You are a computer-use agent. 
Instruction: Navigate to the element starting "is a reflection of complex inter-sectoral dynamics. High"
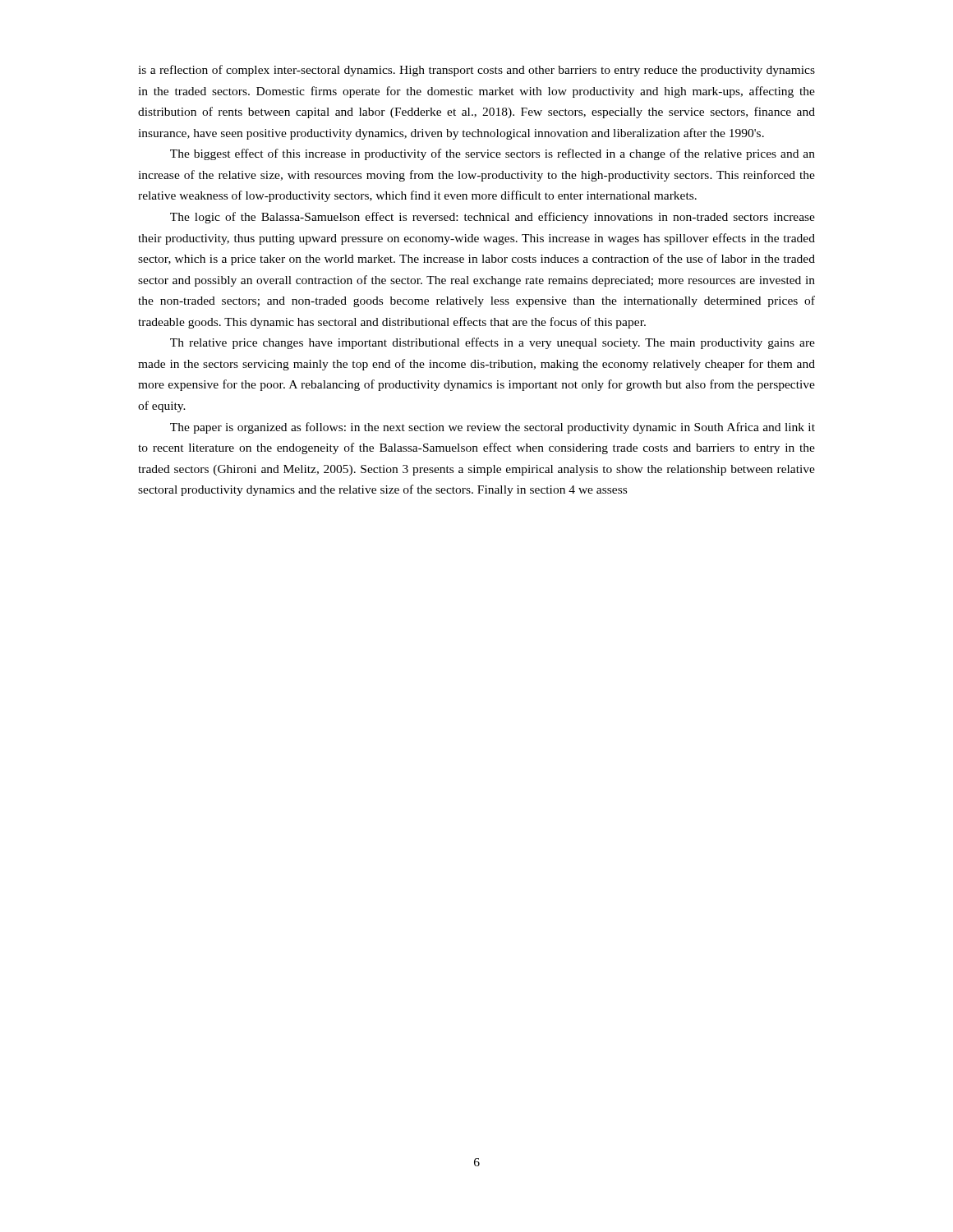click(x=476, y=101)
